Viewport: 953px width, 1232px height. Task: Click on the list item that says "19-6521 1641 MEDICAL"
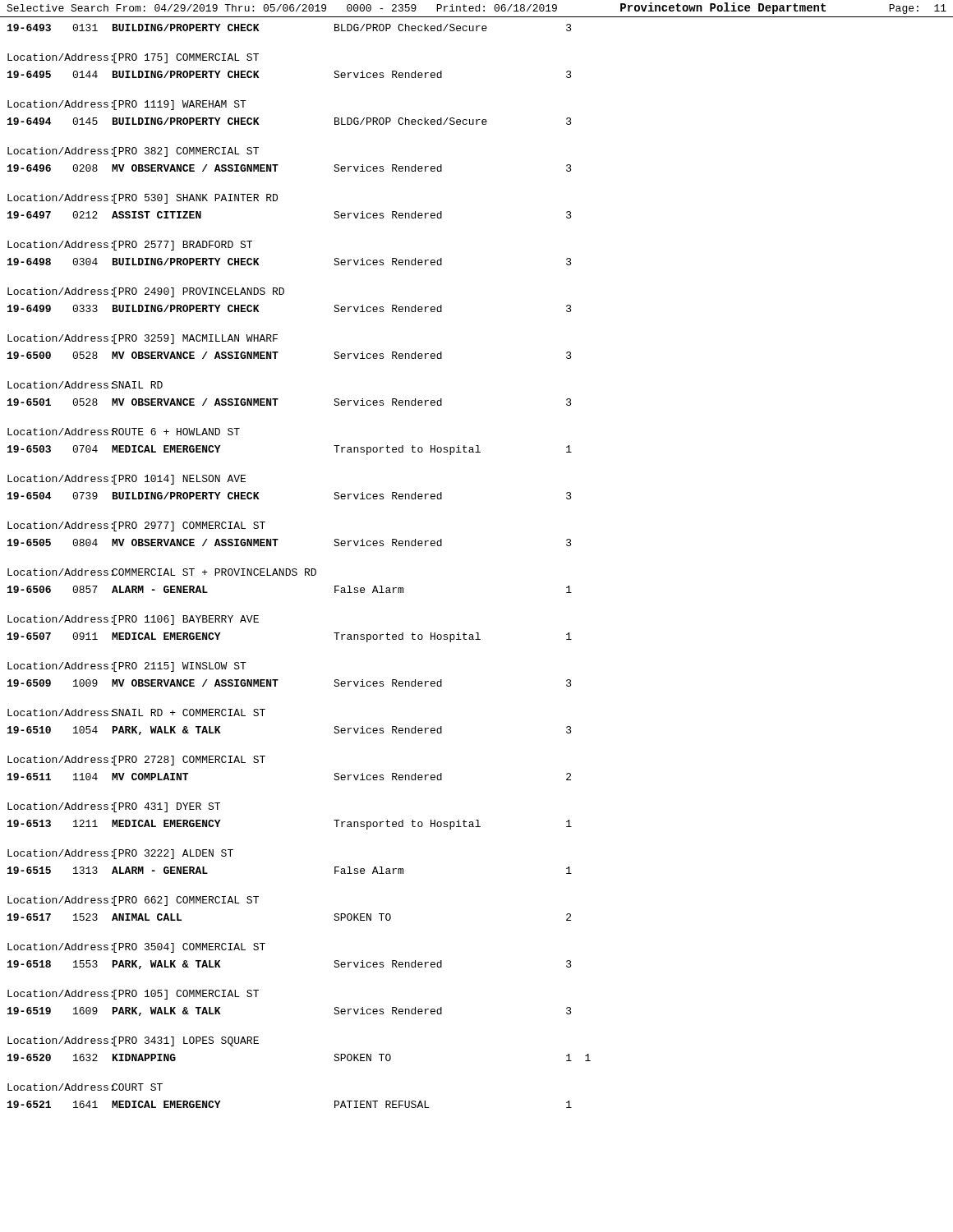29,1104
